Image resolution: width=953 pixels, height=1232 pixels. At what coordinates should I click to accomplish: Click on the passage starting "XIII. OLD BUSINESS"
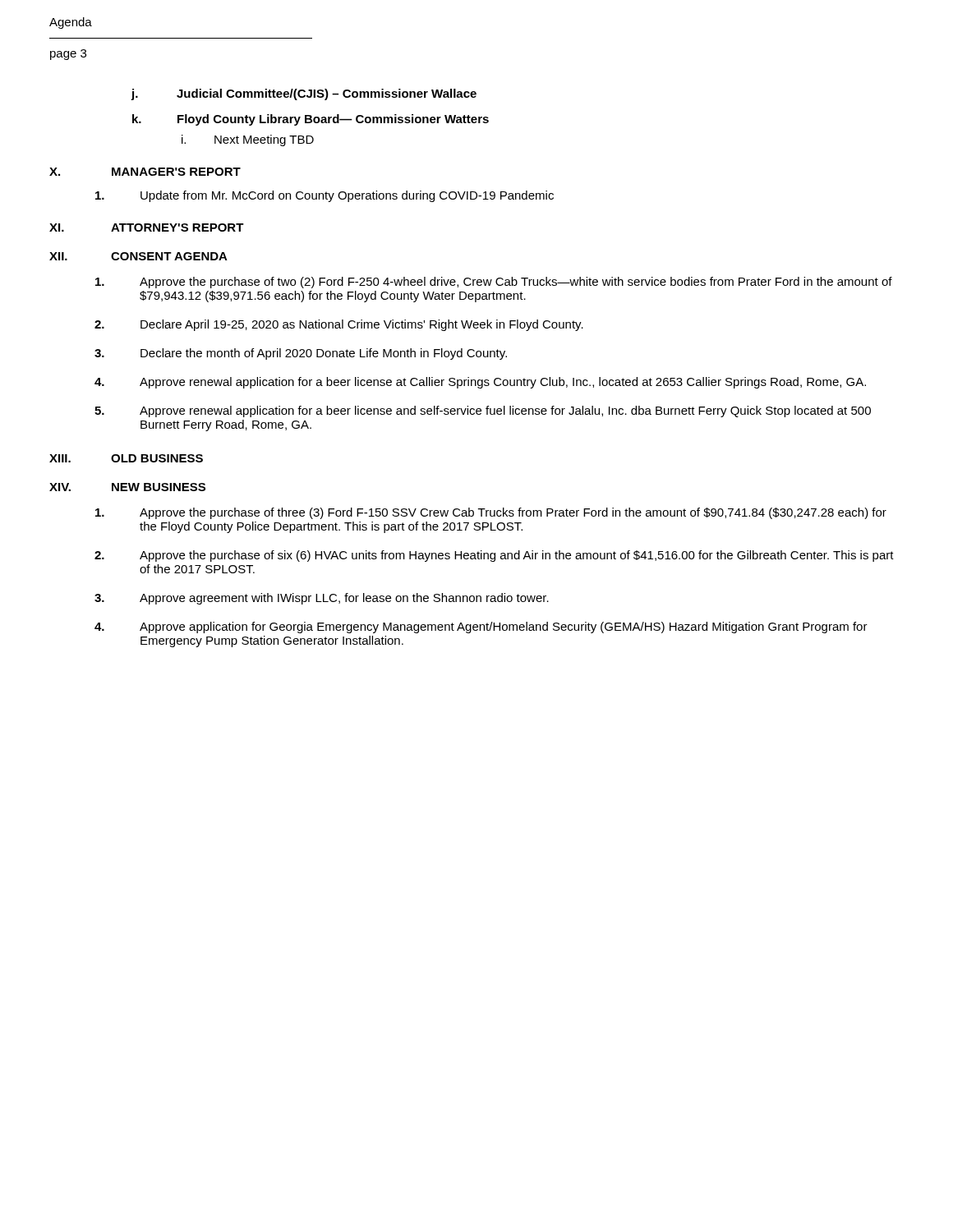click(x=126, y=458)
